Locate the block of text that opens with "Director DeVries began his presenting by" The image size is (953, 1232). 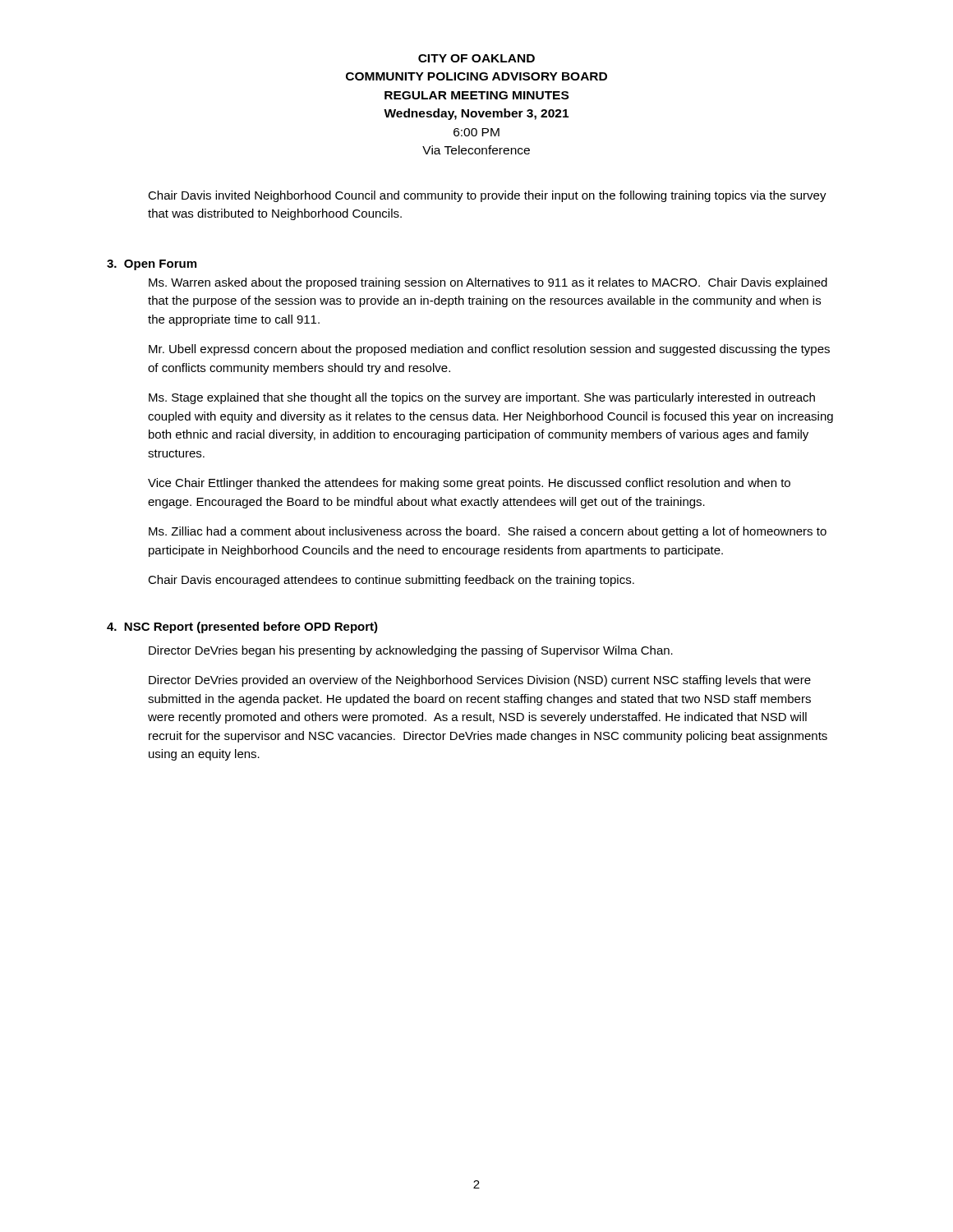click(x=411, y=650)
